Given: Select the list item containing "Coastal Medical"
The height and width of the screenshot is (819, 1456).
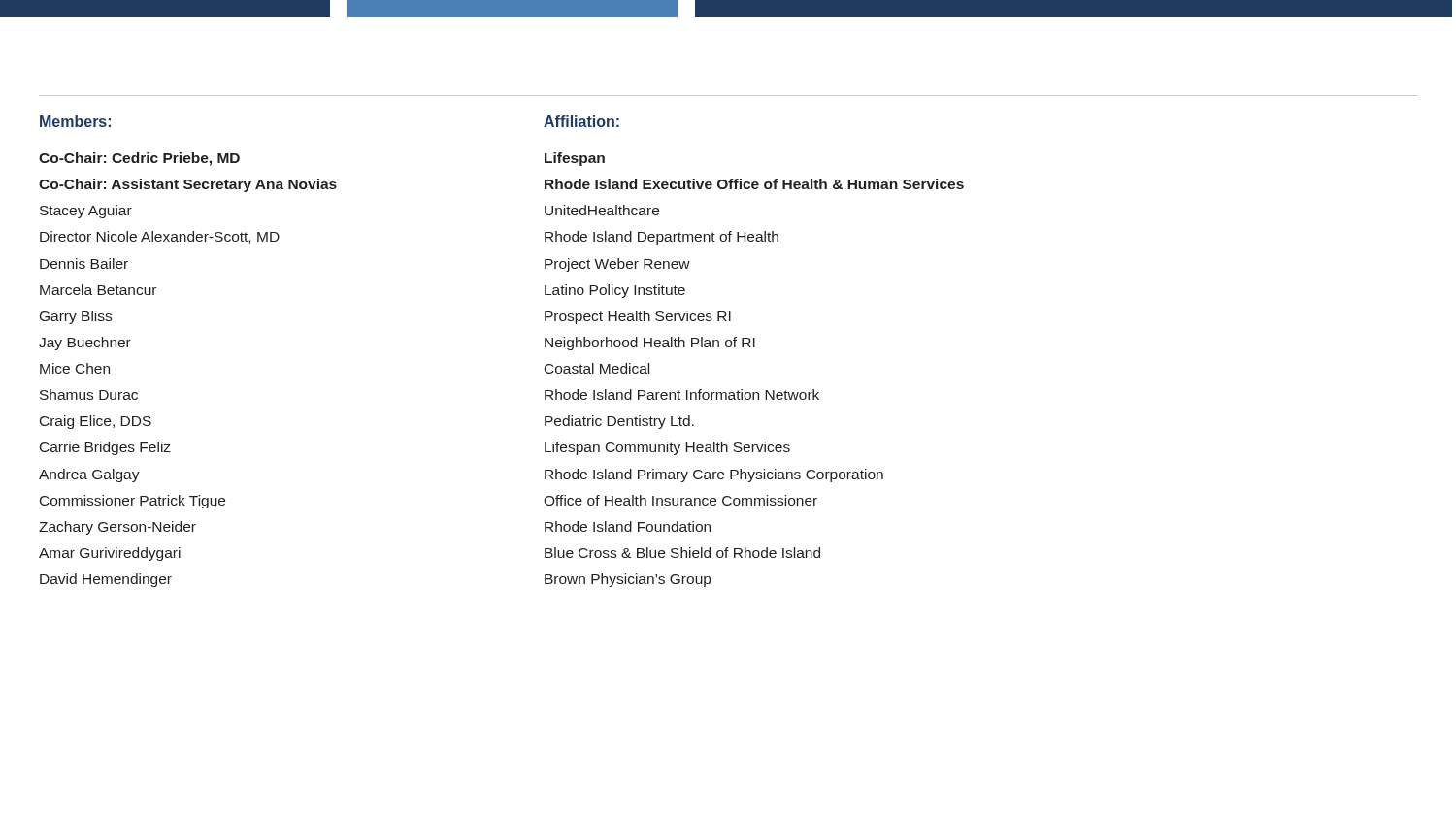Looking at the screenshot, I should pyautogui.click(x=597, y=368).
